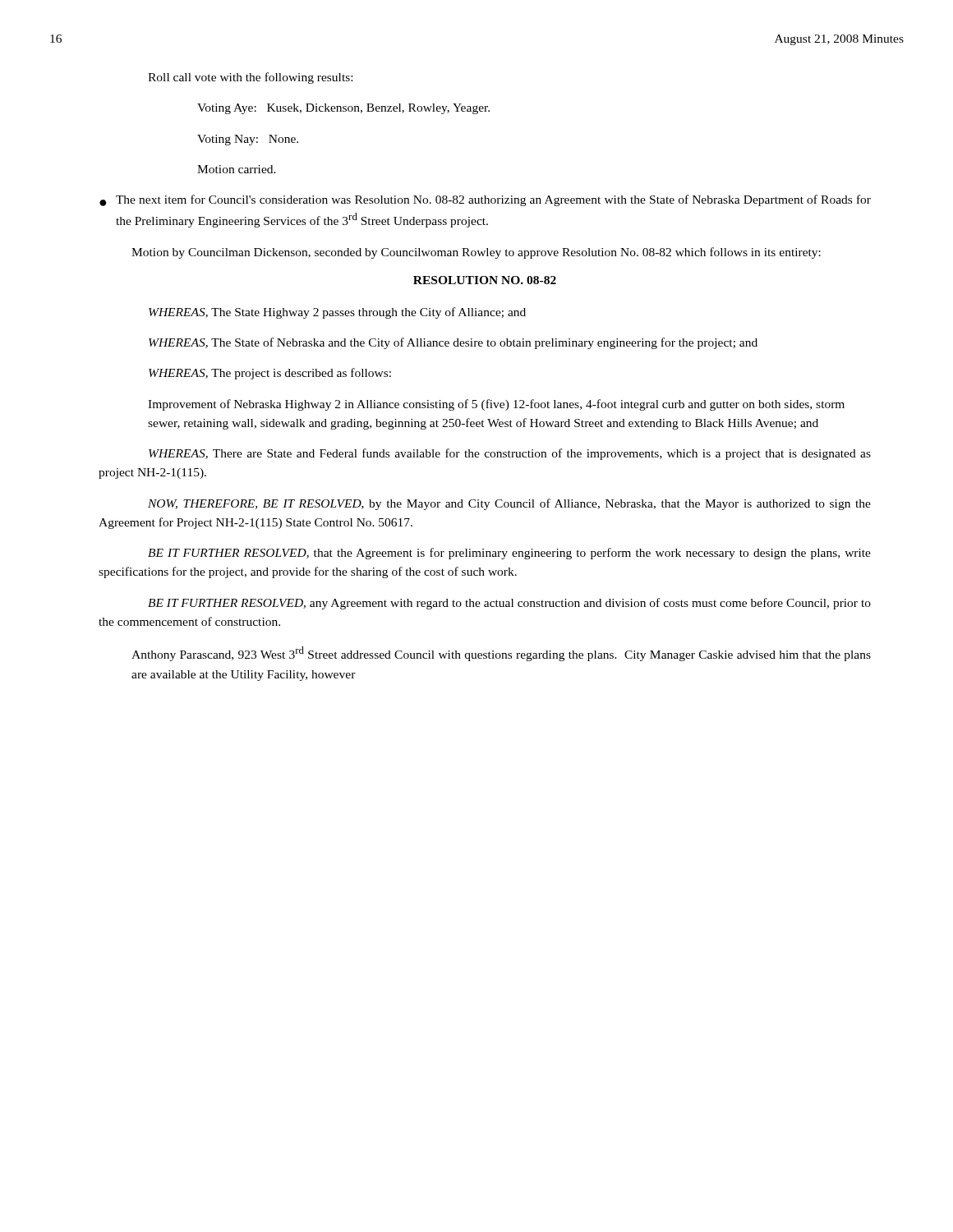Locate the text block containing "Anthony Parascand, 923 West 3rd Street"
This screenshot has height=1232, width=953.
coord(501,662)
